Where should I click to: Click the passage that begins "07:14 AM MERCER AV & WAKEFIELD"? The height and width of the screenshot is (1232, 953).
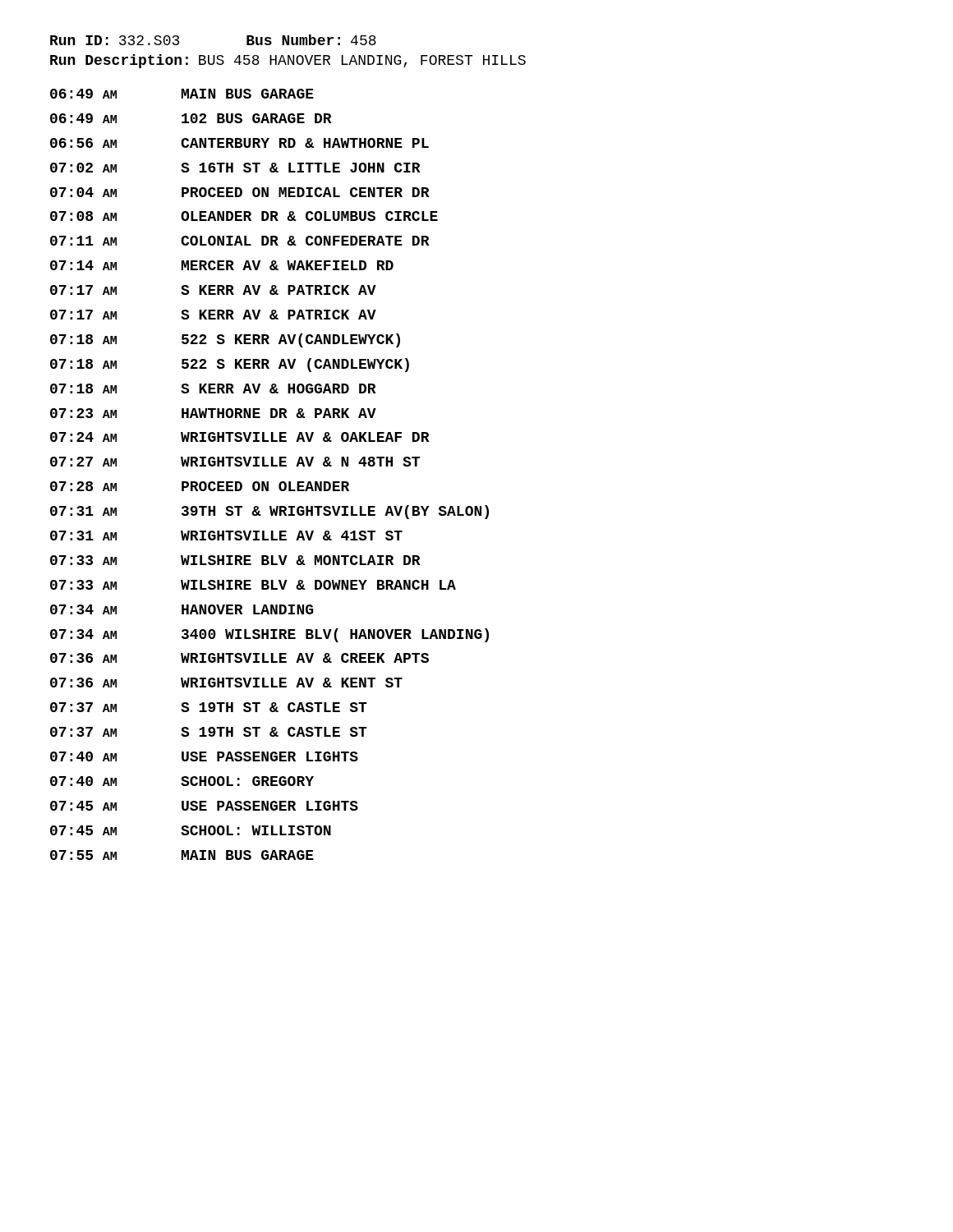click(221, 267)
